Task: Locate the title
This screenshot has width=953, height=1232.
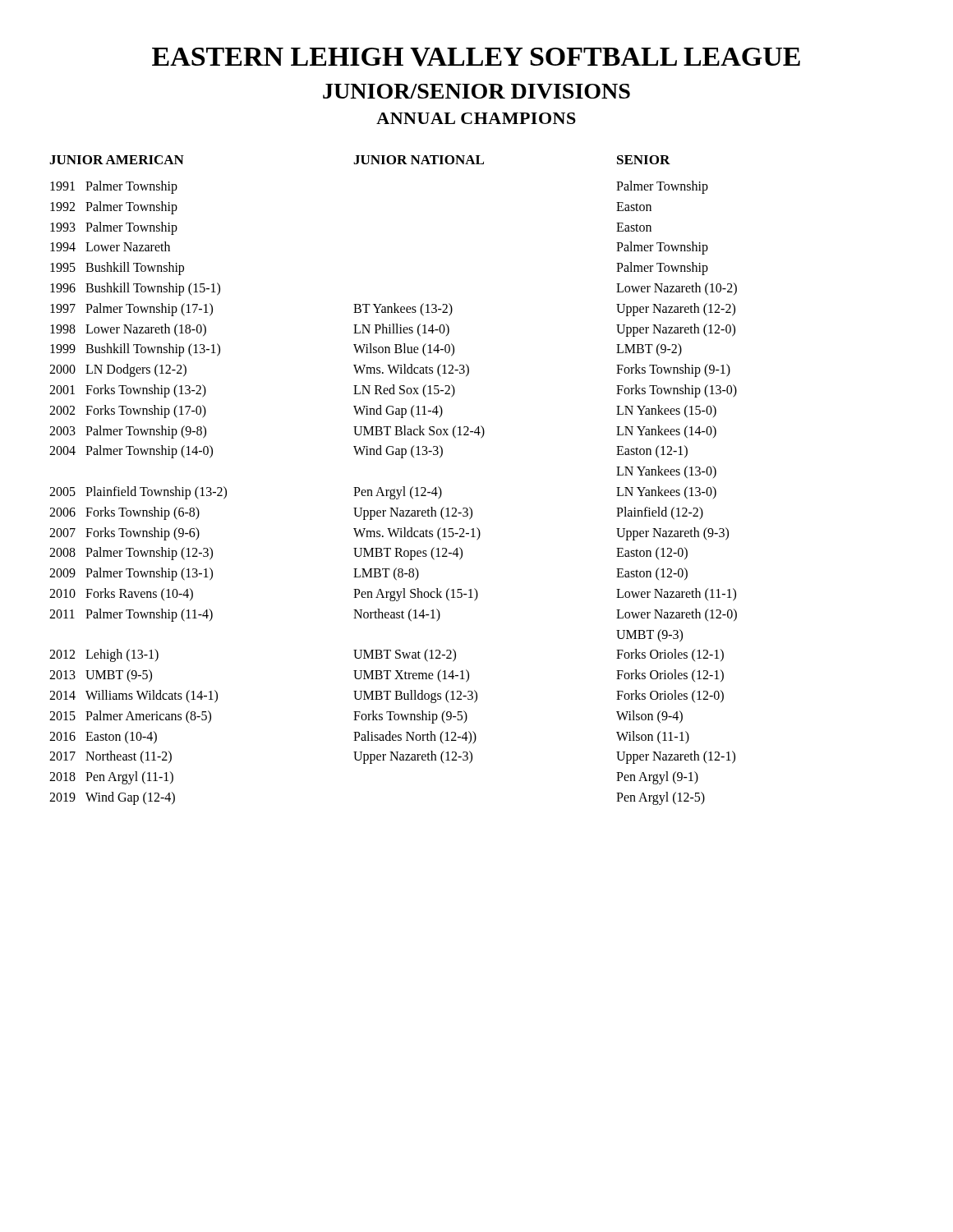Action: click(476, 84)
